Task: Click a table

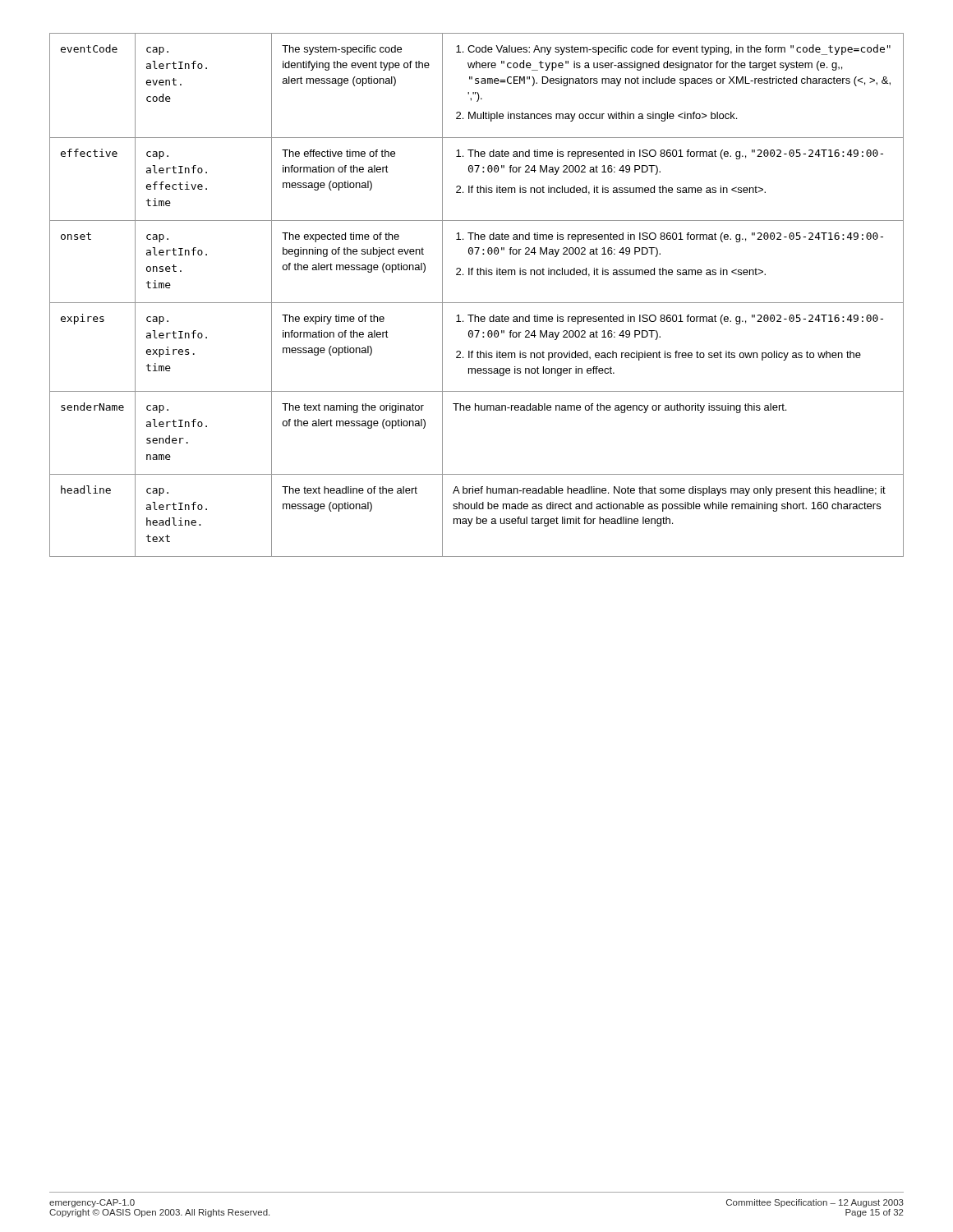Action: pyautogui.click(x=476, y=295)
